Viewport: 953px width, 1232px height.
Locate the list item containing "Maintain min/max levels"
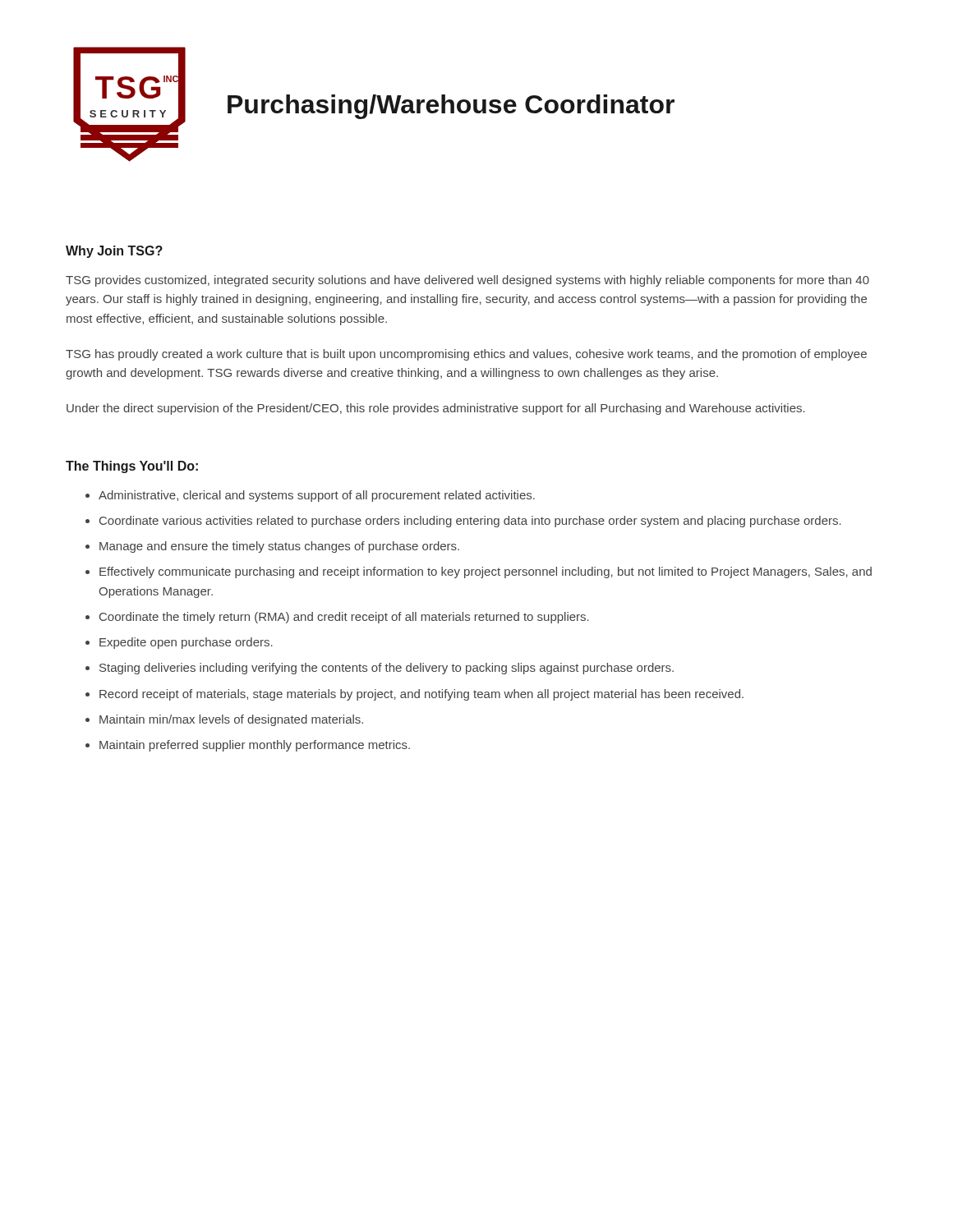[231, 719]
